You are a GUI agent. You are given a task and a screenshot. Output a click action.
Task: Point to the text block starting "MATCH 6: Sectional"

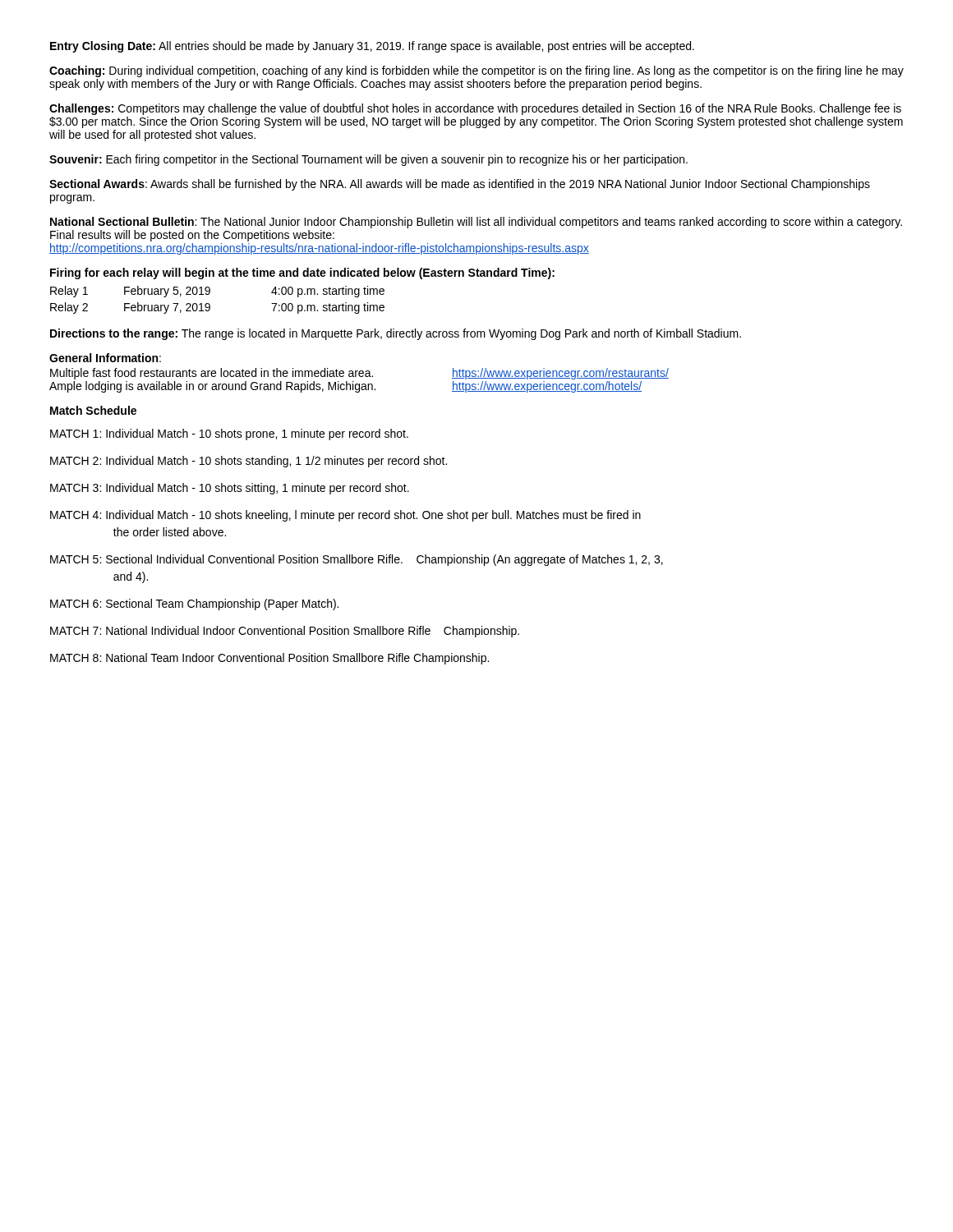[x=195, y=604]
